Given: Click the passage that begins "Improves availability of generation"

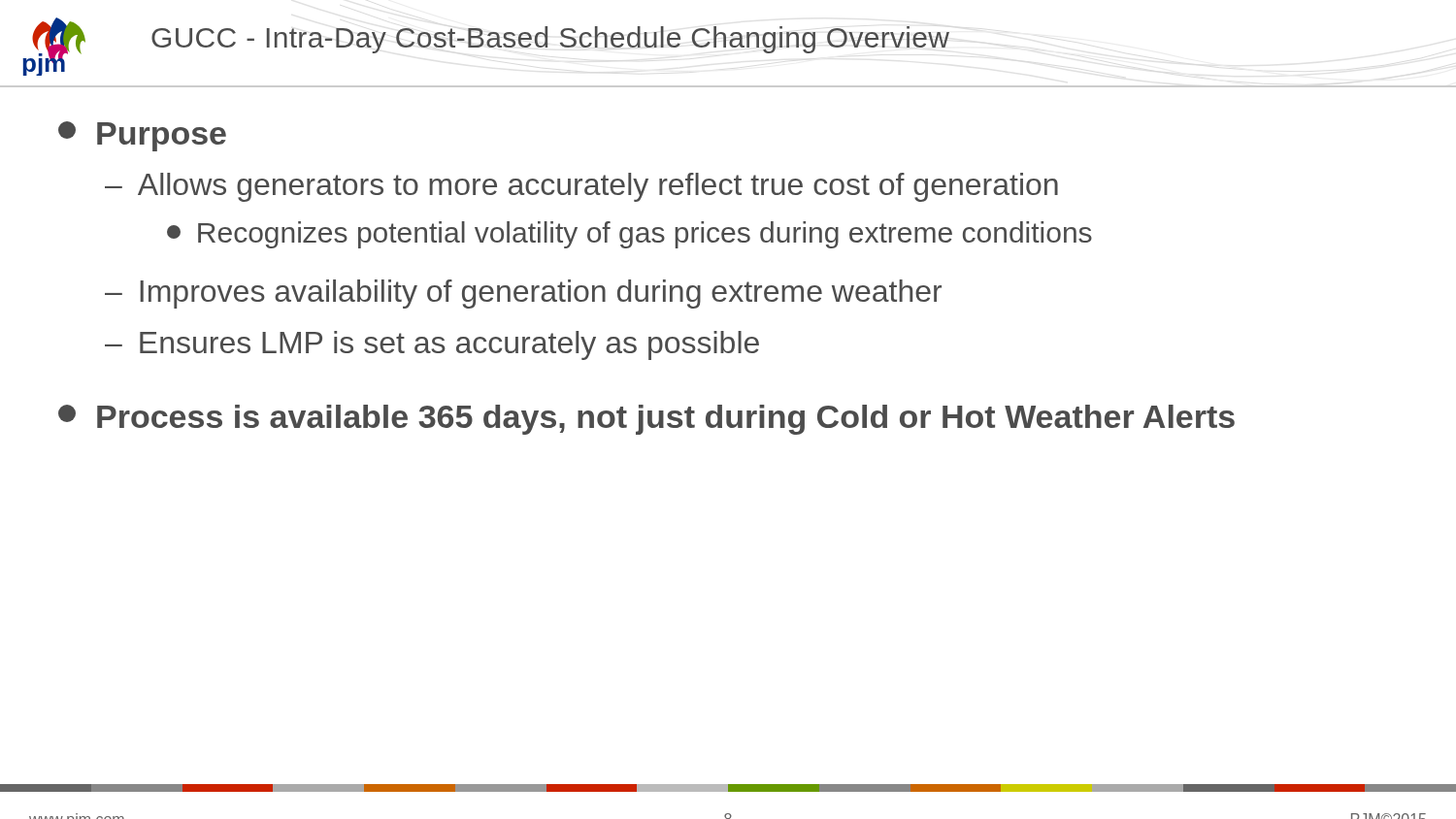Looking at the screenshot, I should coord(540,291).
